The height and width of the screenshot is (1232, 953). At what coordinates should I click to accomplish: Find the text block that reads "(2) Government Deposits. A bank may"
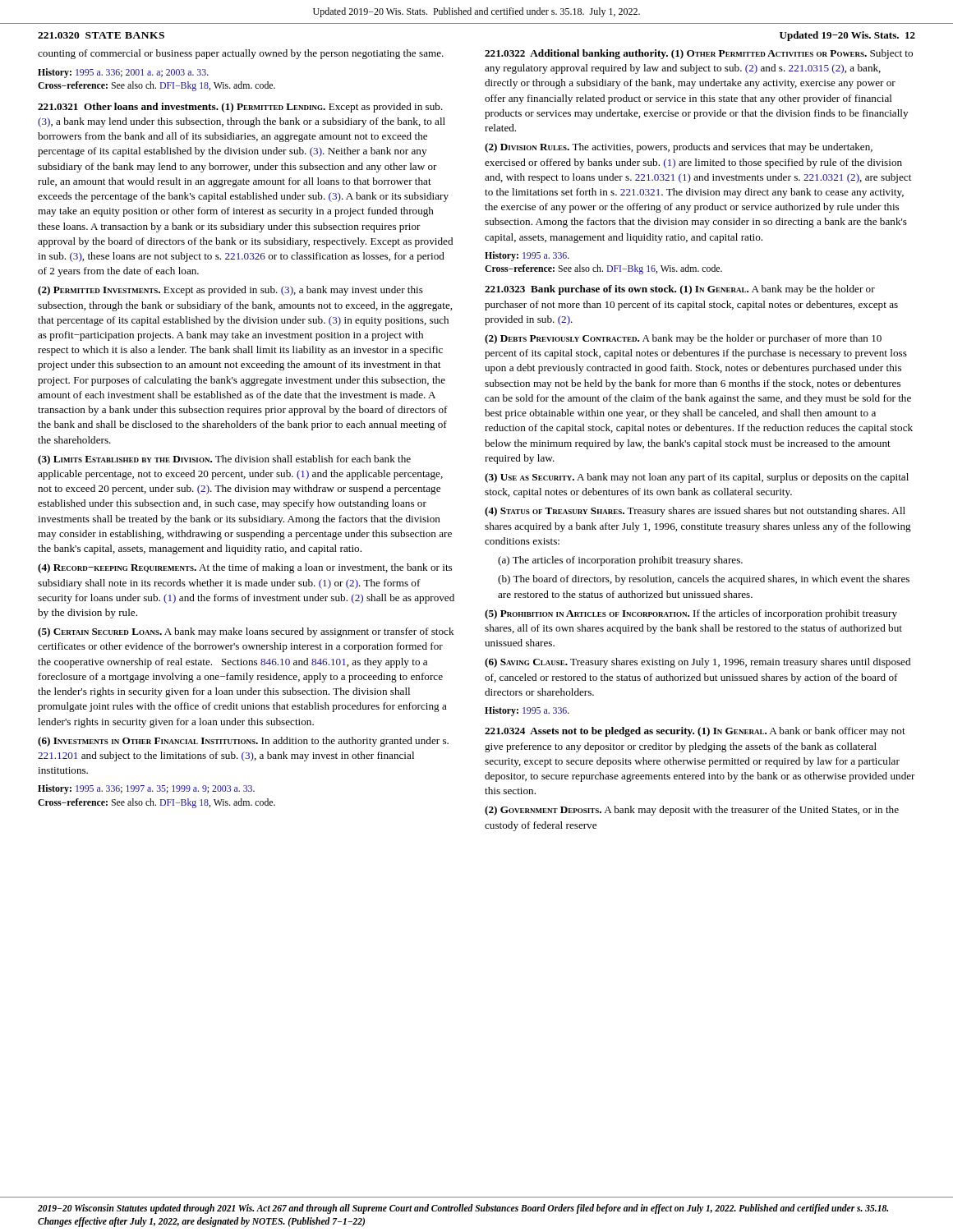coord(692,817)
